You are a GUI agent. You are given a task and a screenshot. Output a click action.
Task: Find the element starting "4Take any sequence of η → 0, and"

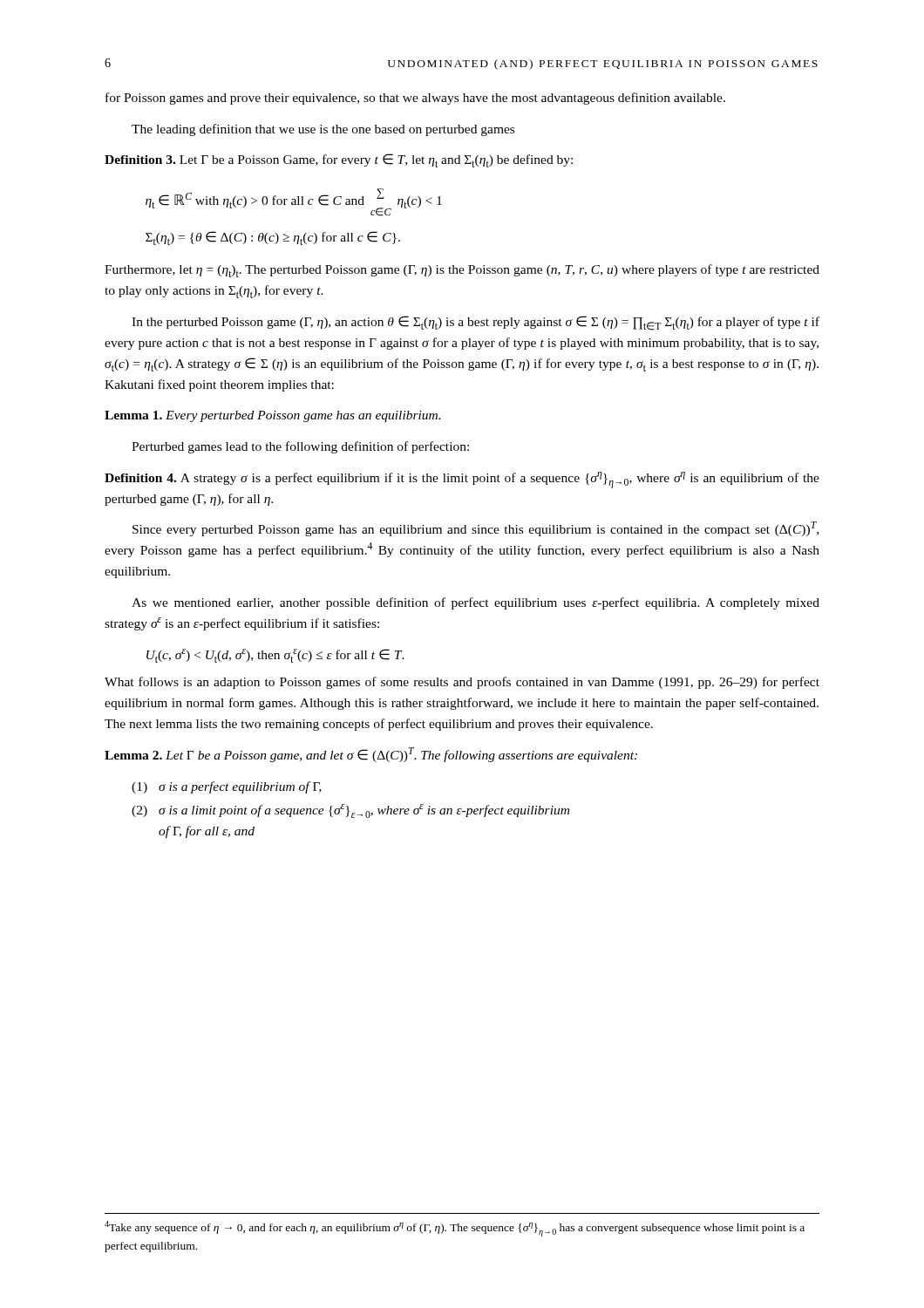pyautogui.click(x=455, y=1236)
